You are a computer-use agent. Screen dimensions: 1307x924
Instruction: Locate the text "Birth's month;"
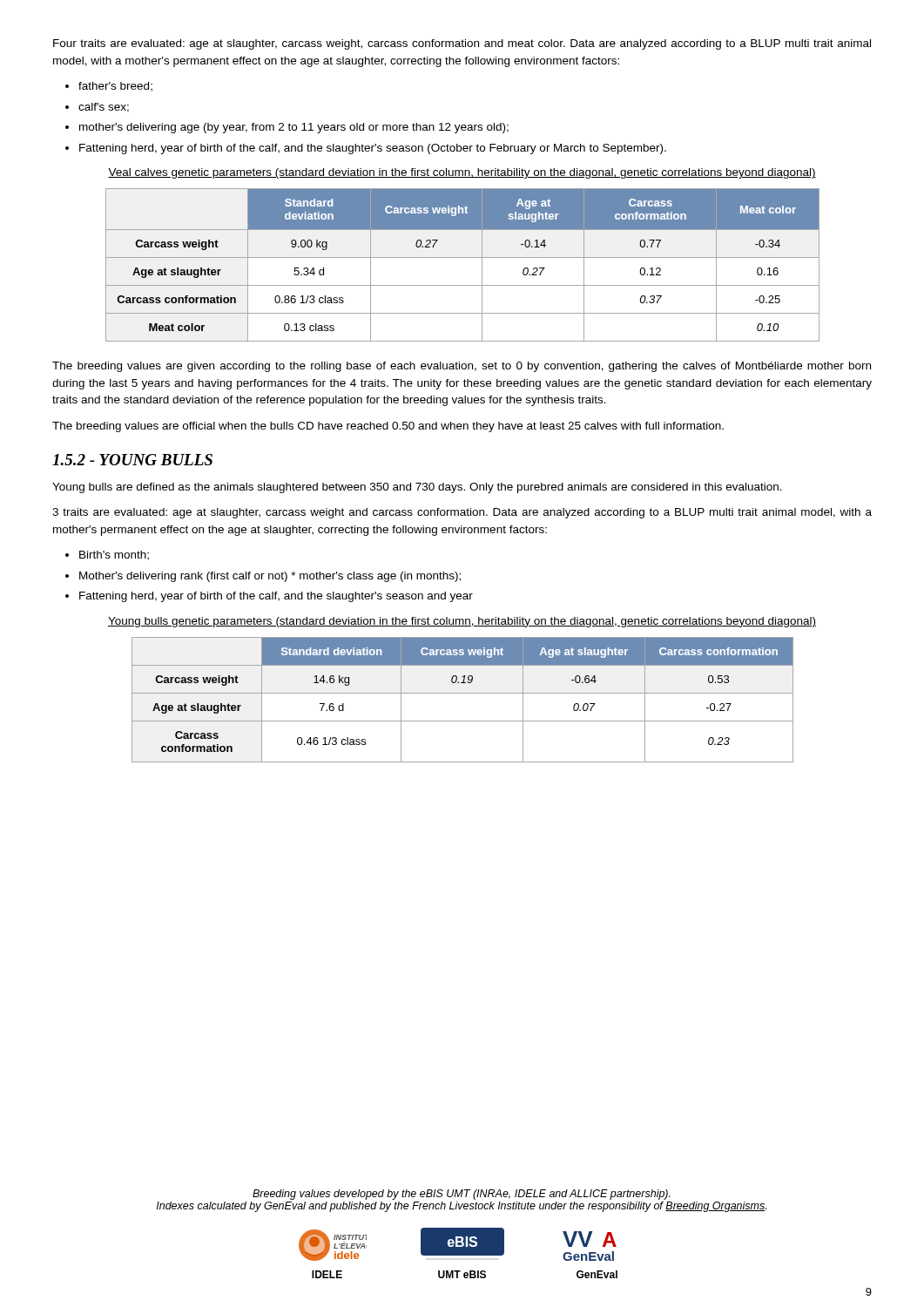pos(114,555)
